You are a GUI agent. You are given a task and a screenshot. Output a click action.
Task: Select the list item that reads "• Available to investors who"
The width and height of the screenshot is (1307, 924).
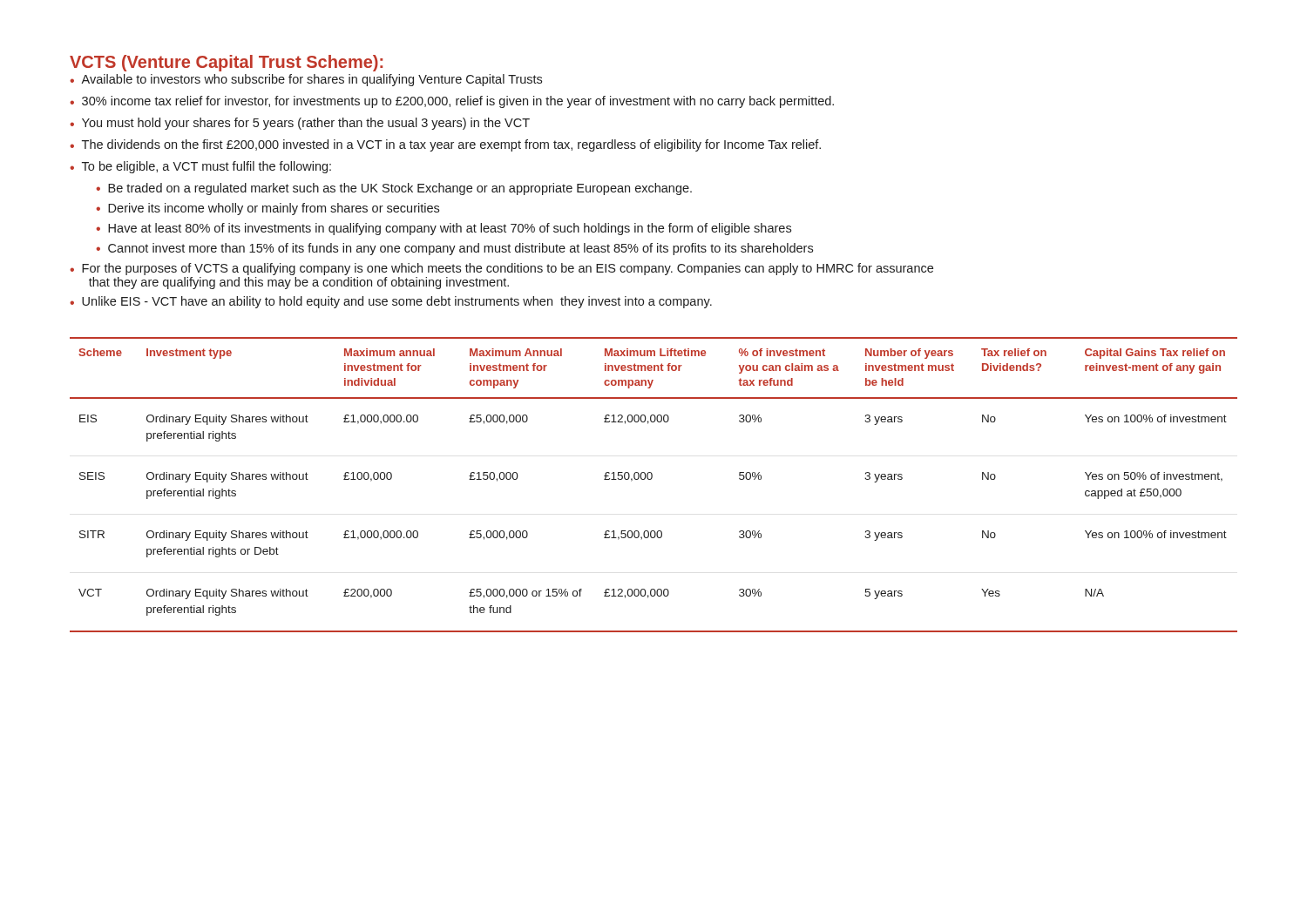(x=306, y=81)
